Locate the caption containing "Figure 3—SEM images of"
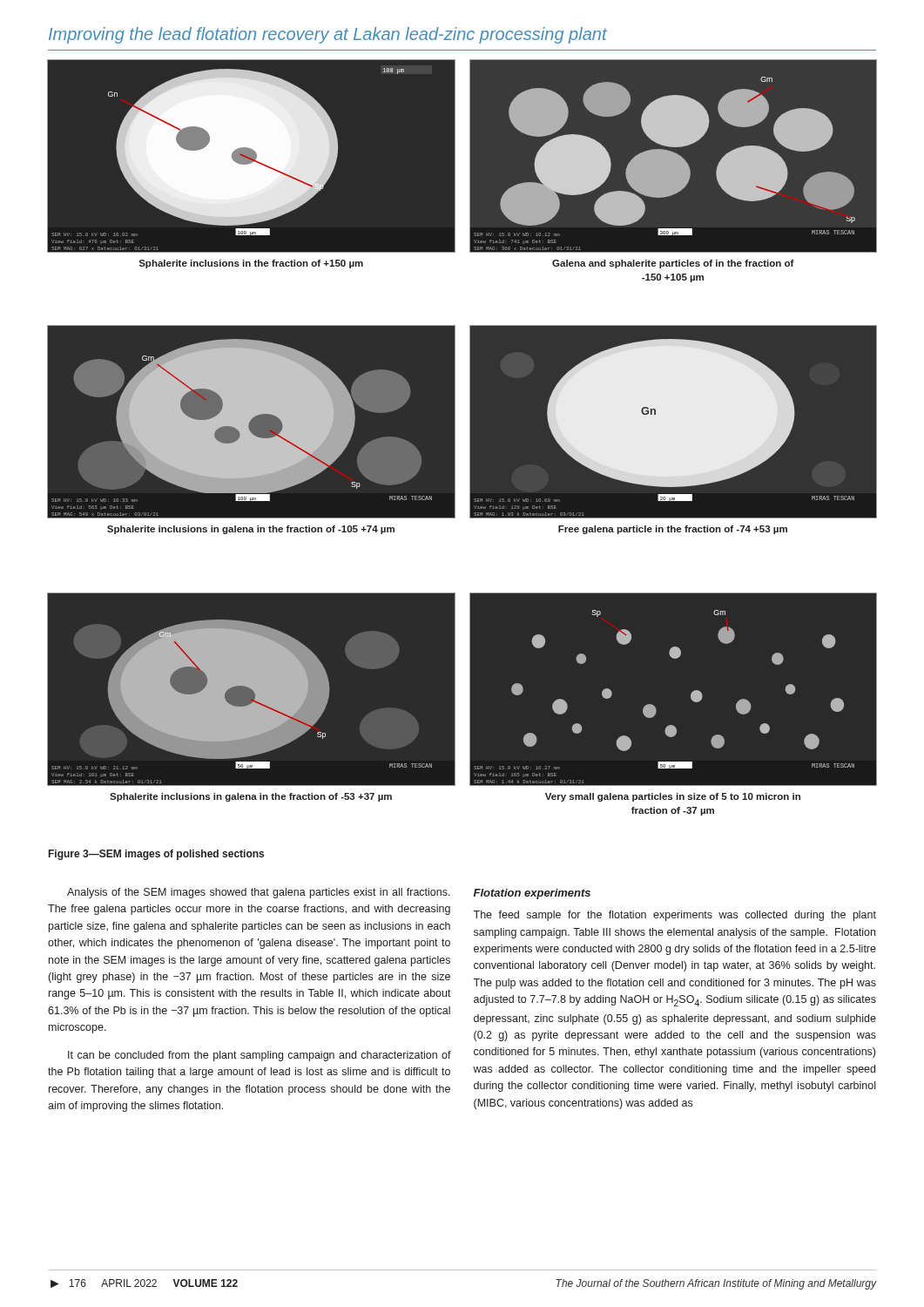This screenshot has width=924, height=1307. 156,854
